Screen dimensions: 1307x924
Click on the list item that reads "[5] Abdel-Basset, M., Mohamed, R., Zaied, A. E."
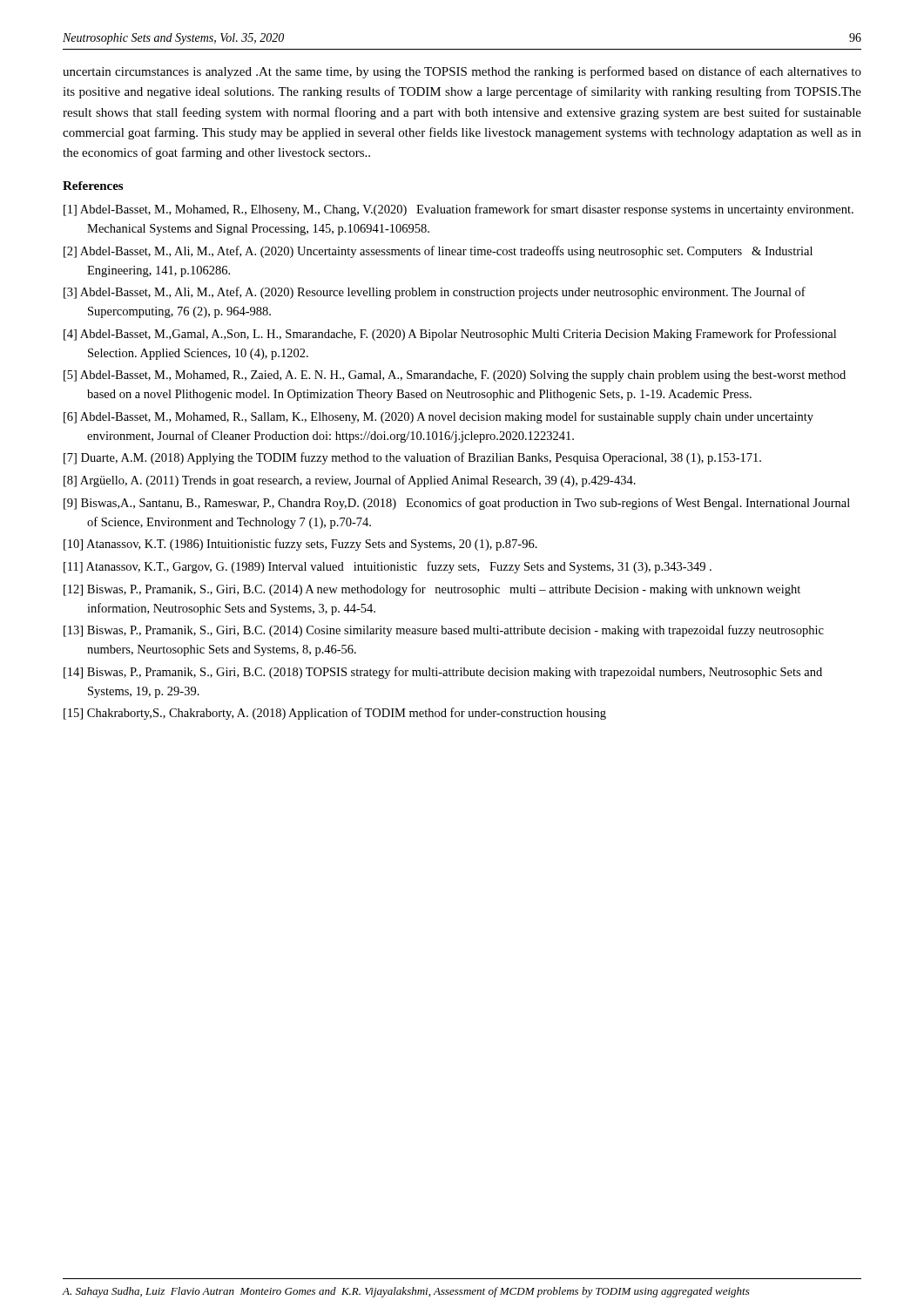tap(454, 384)
